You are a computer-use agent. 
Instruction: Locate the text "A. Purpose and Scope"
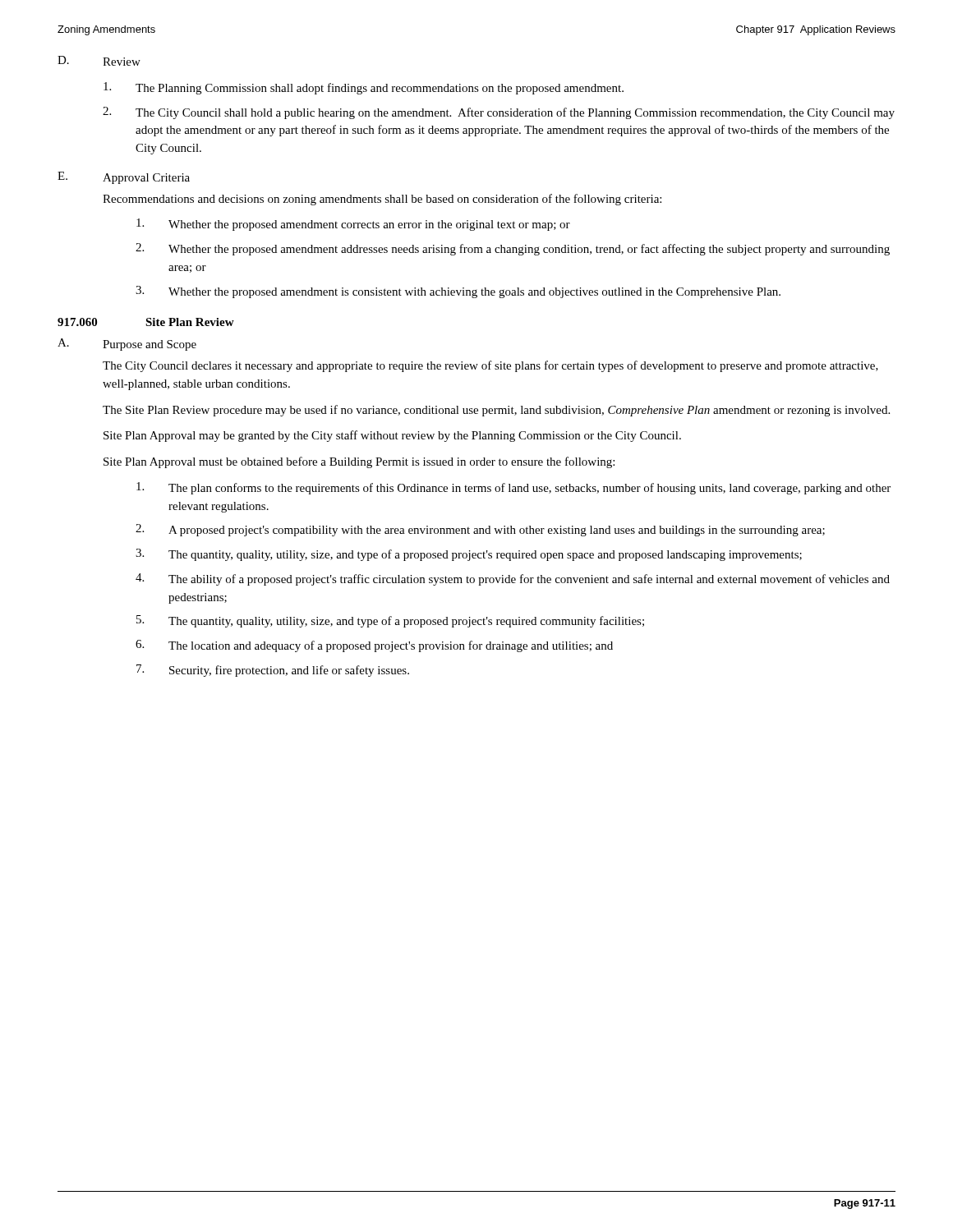point(127,345)
